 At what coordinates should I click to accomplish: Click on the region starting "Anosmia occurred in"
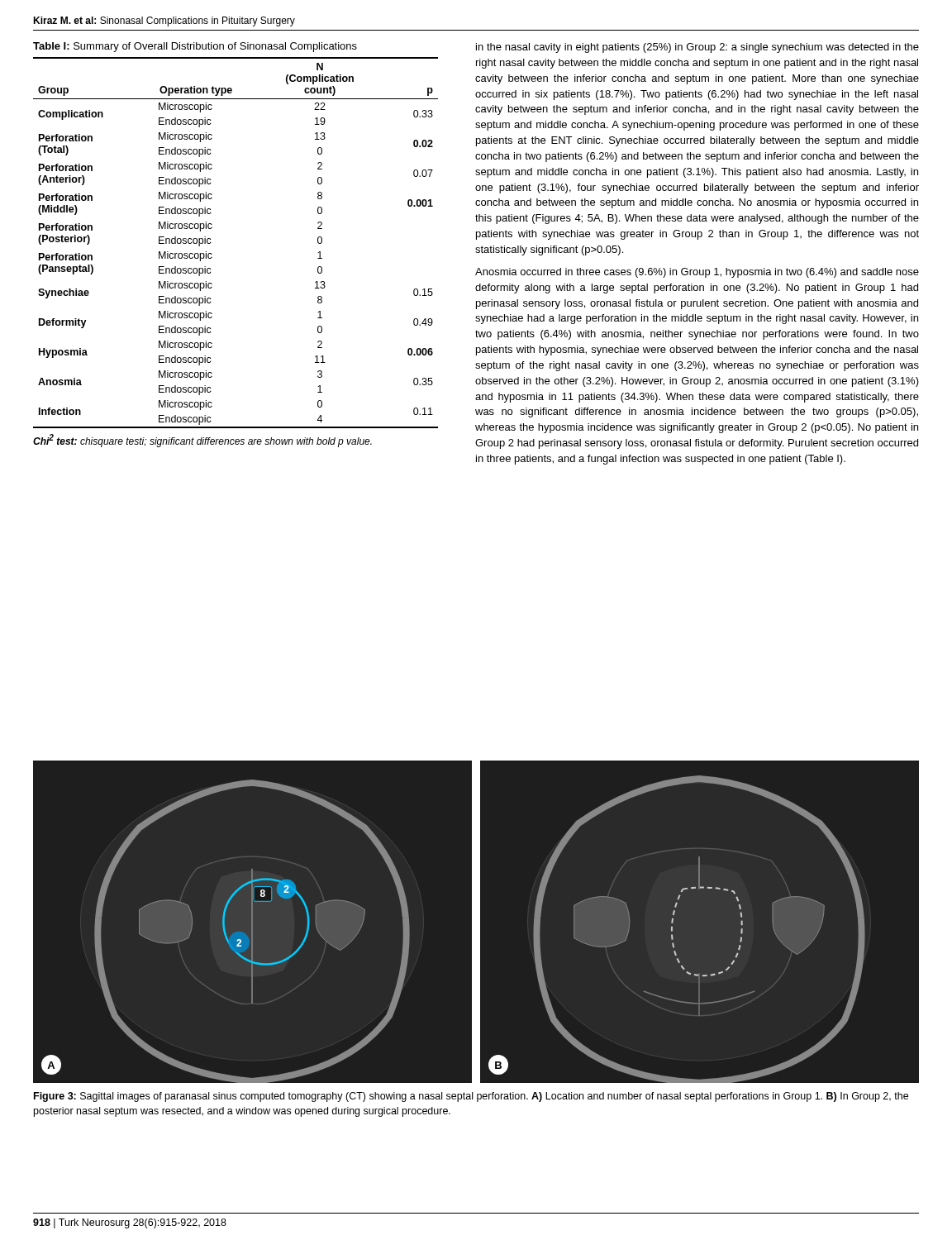pos(697,366)
